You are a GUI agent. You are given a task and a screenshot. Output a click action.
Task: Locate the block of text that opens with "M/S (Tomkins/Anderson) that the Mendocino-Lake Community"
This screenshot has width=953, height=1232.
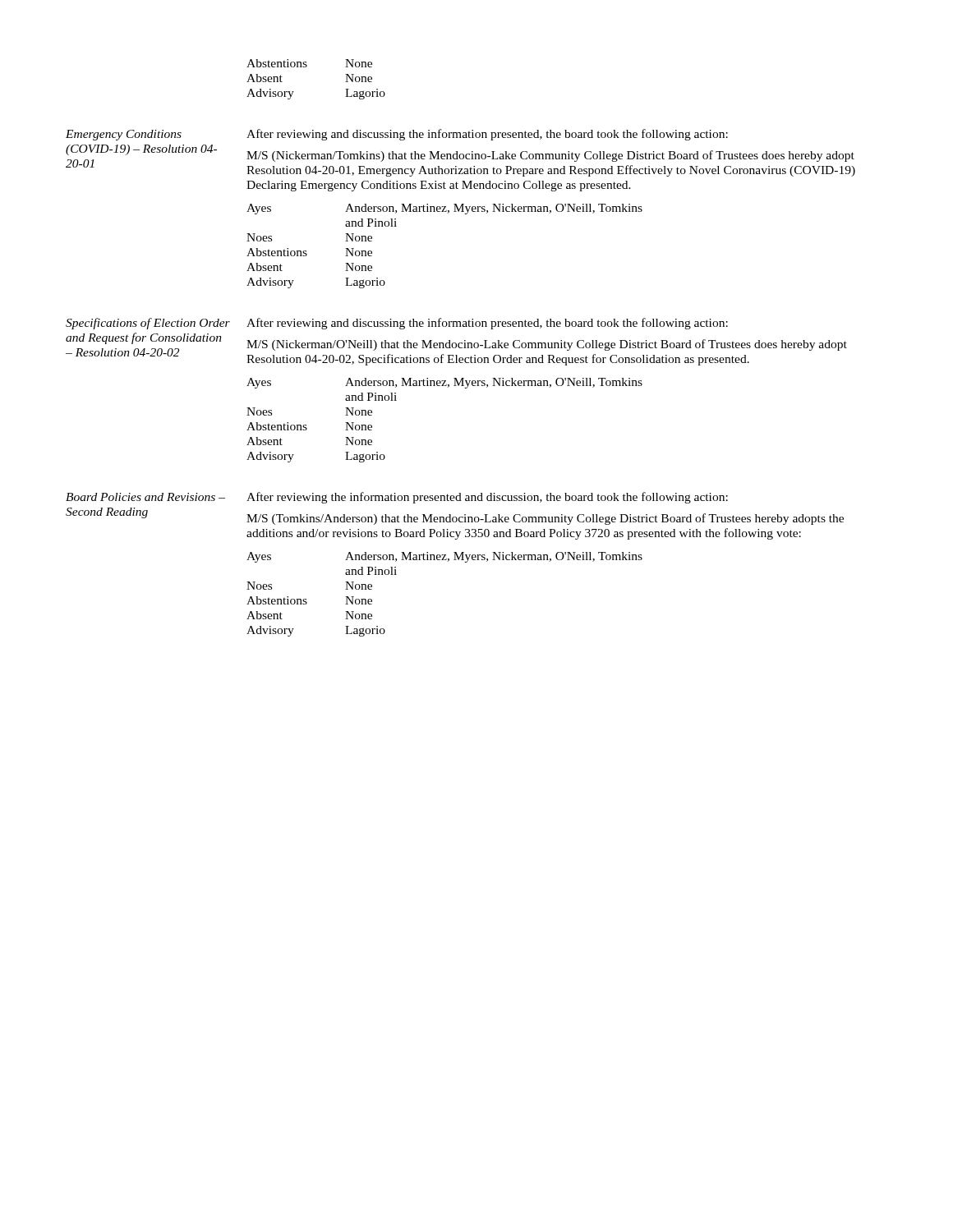click(x=567, y=526)
